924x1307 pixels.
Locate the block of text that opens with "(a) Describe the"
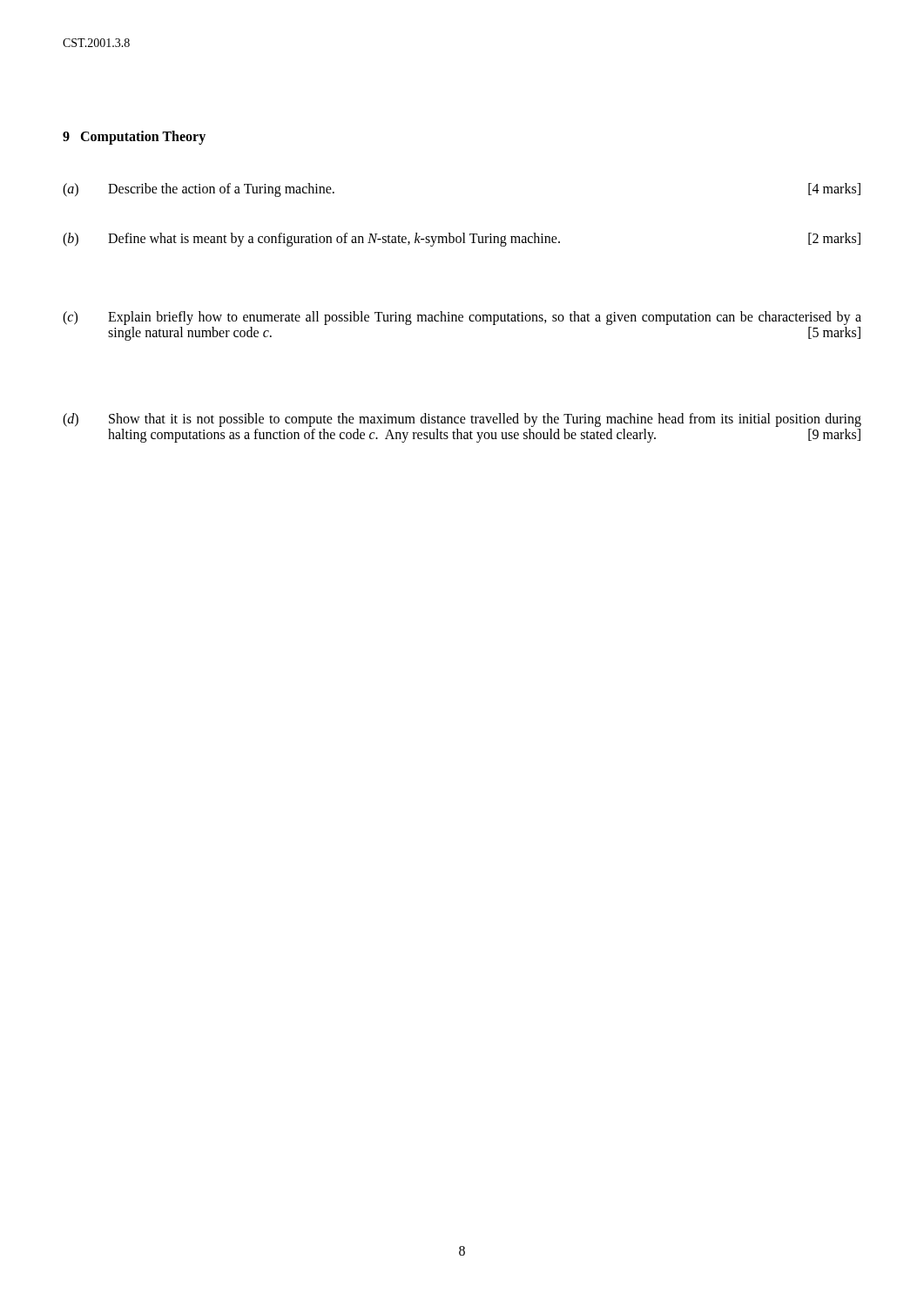[221, 190]
